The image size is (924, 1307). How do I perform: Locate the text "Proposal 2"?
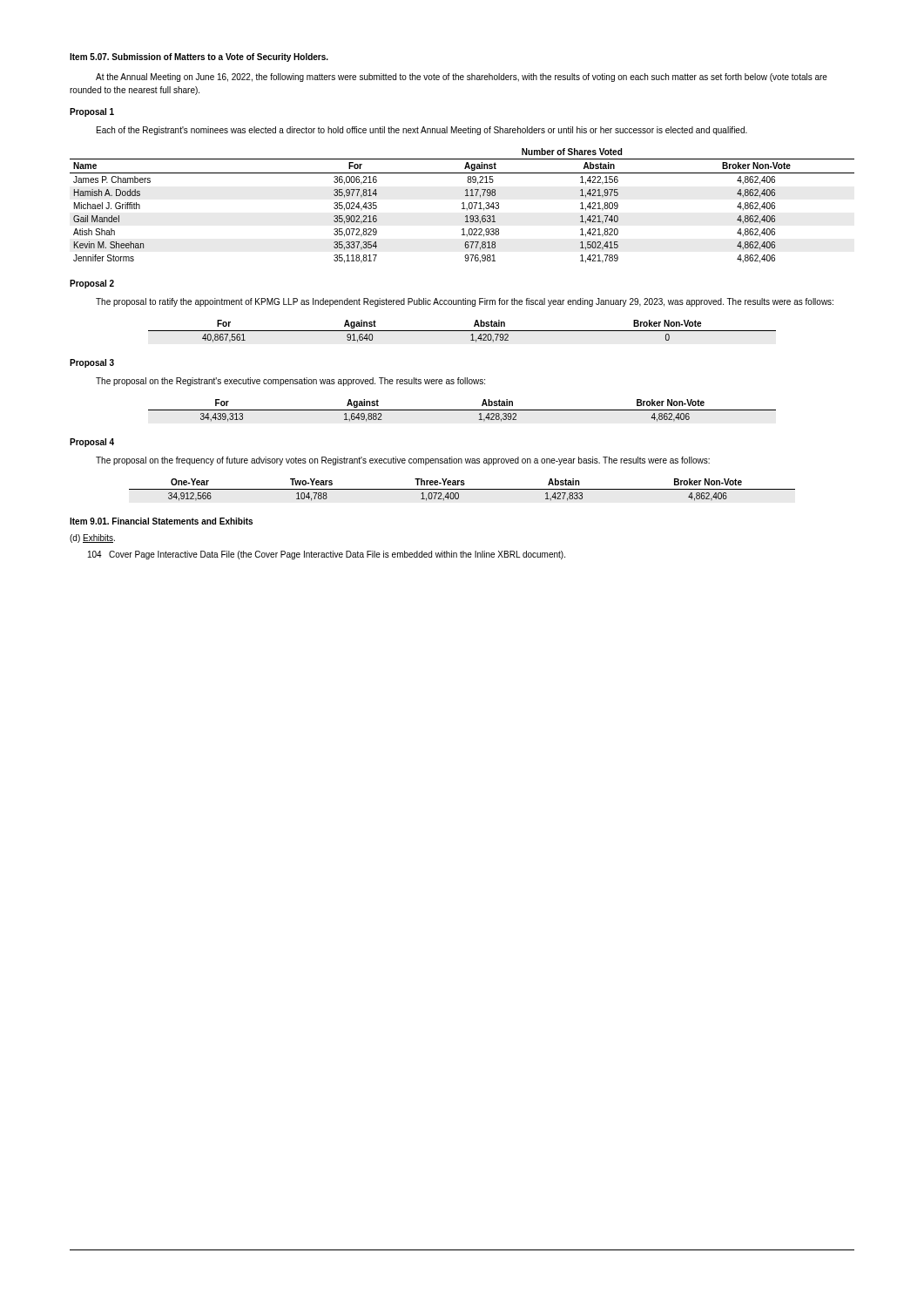pos(92,284)
